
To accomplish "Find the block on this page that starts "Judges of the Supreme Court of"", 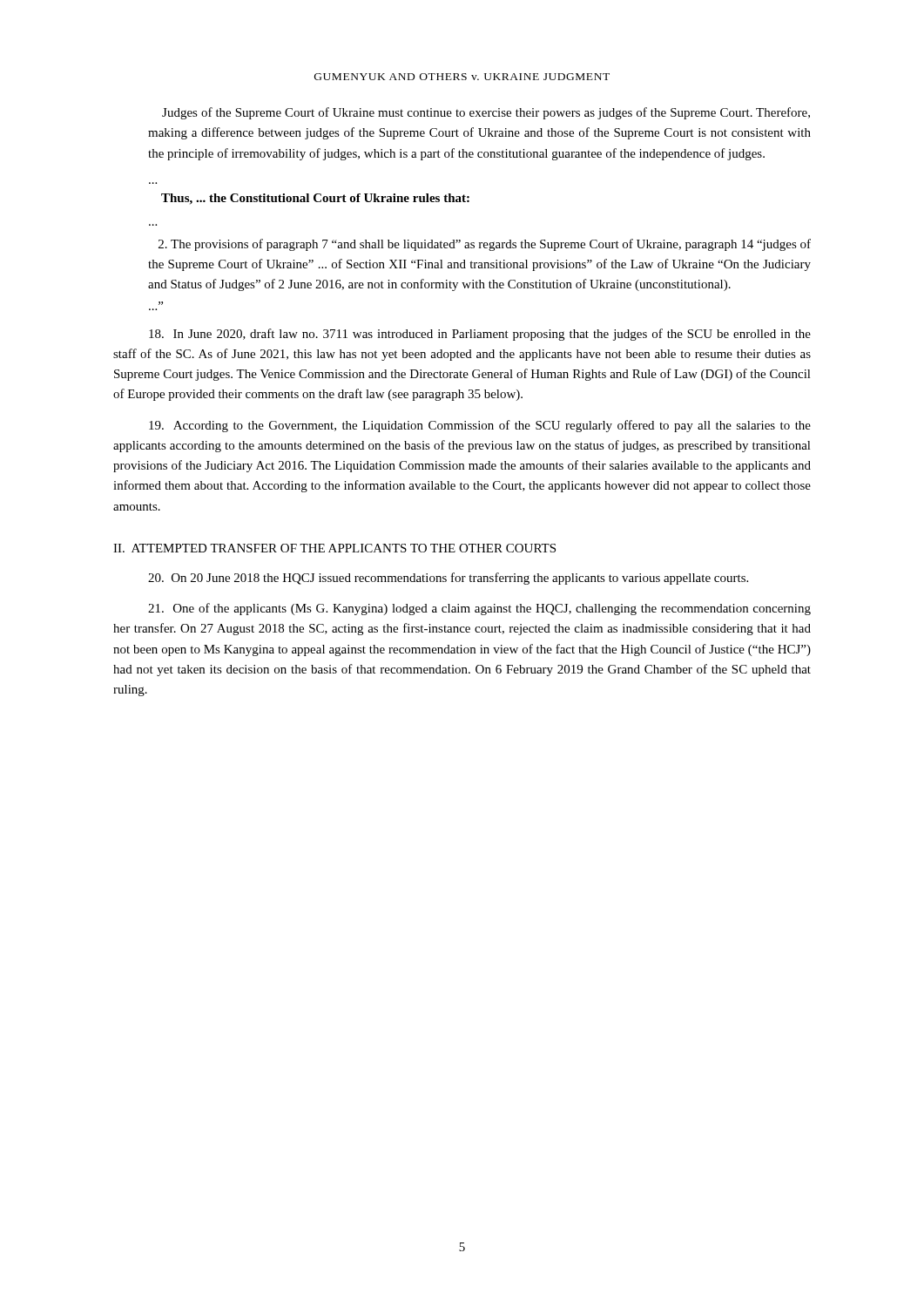I will click(479, 133).
